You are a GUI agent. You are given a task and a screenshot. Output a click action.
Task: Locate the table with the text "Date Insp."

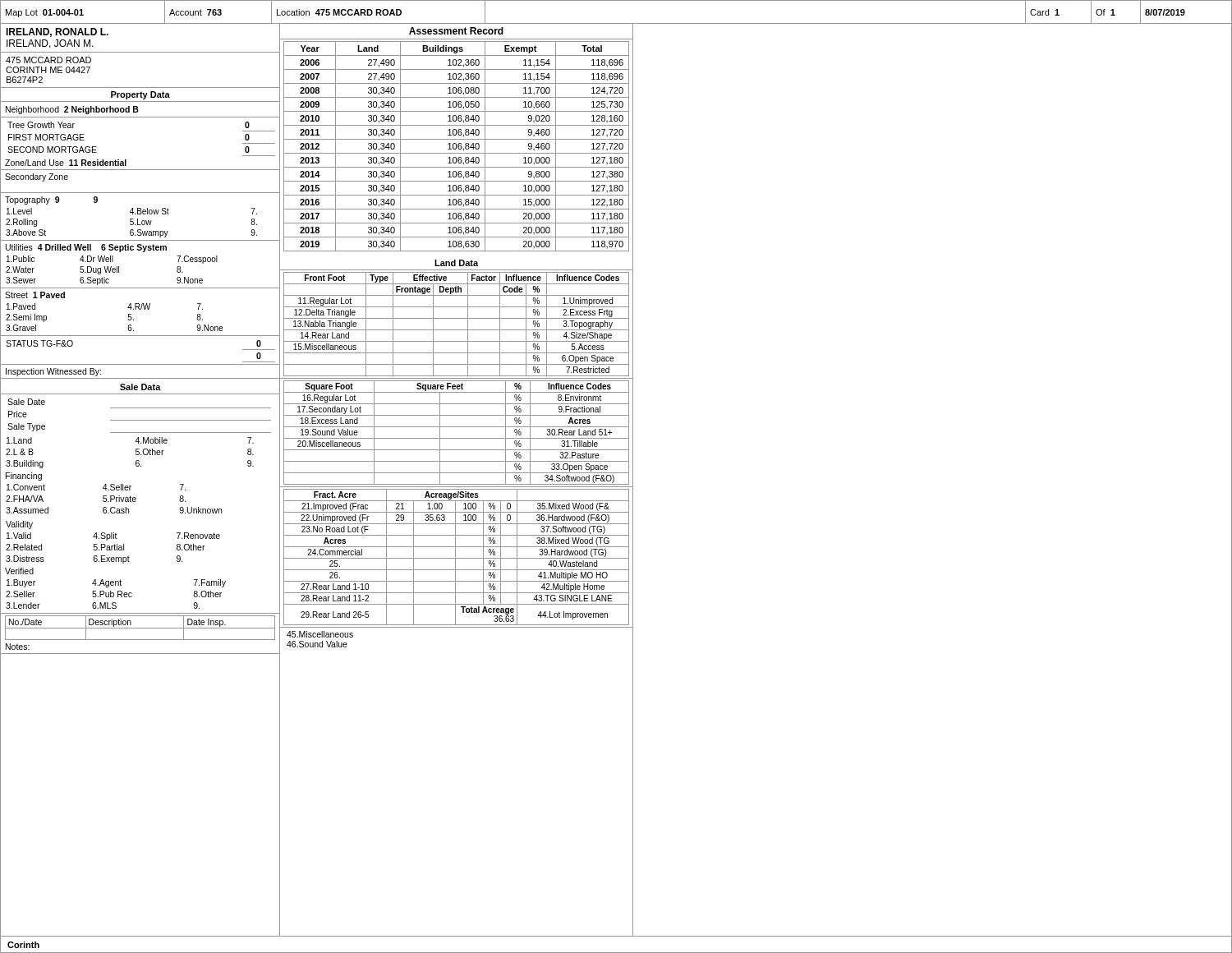coord(140,634)
